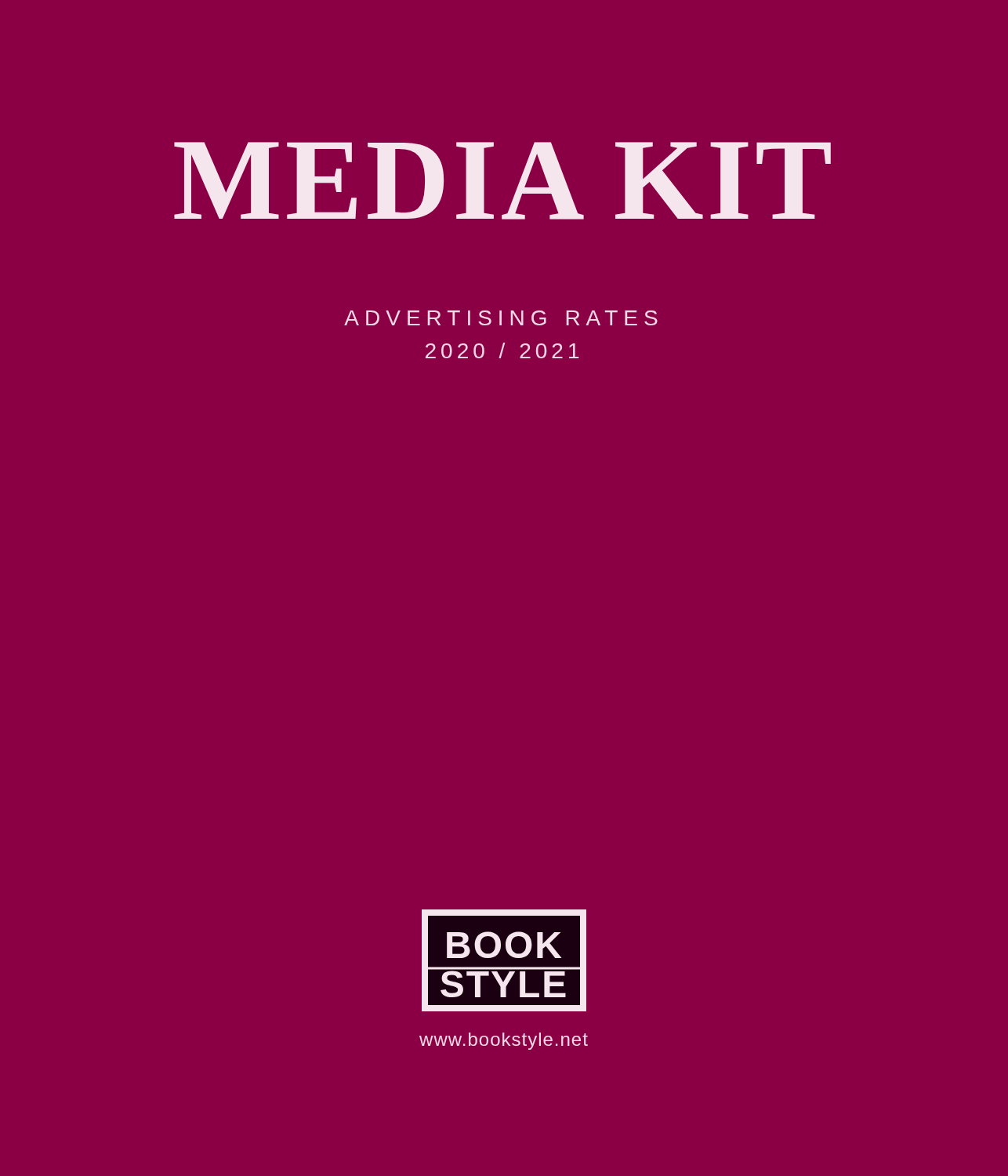Find "MEDIA KIT" on this page
Screen dimensions: 1176x1008
click(x=504, y=180)
